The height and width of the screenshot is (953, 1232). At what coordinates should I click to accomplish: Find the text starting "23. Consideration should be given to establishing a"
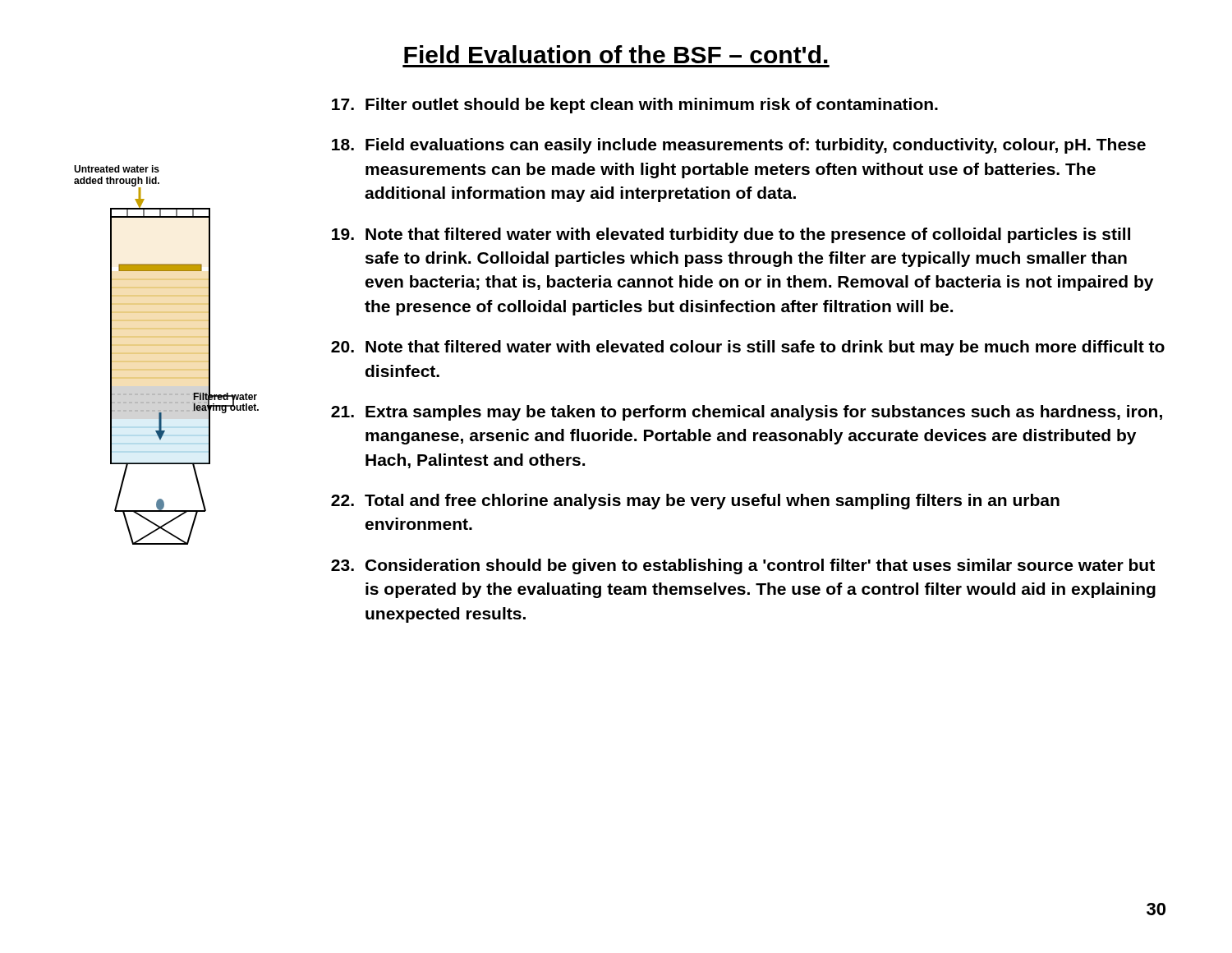pyautogui.click(x=735, y=589)
